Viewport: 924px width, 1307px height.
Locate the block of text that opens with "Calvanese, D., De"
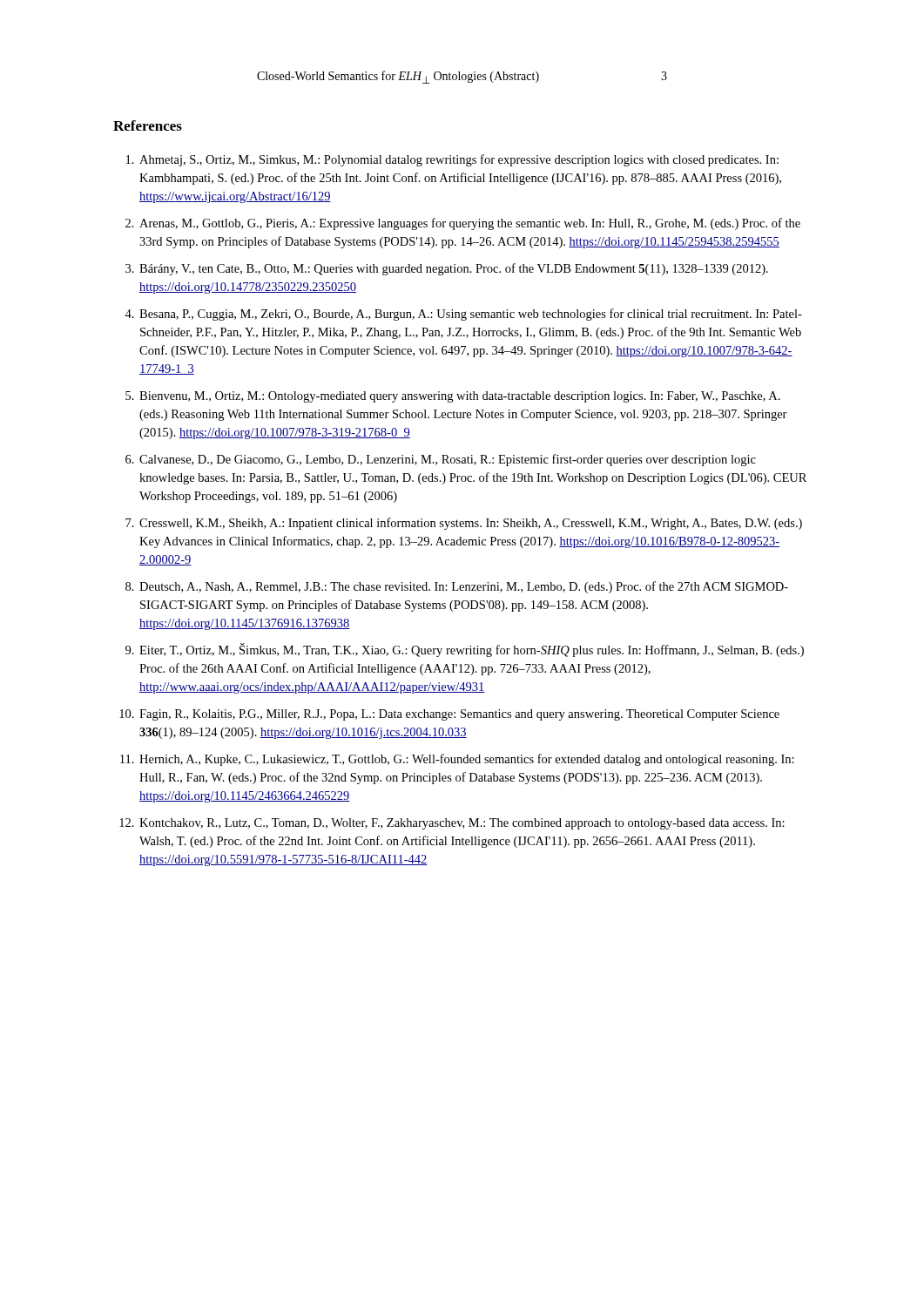pyautogui.click(x=473, y=478)
